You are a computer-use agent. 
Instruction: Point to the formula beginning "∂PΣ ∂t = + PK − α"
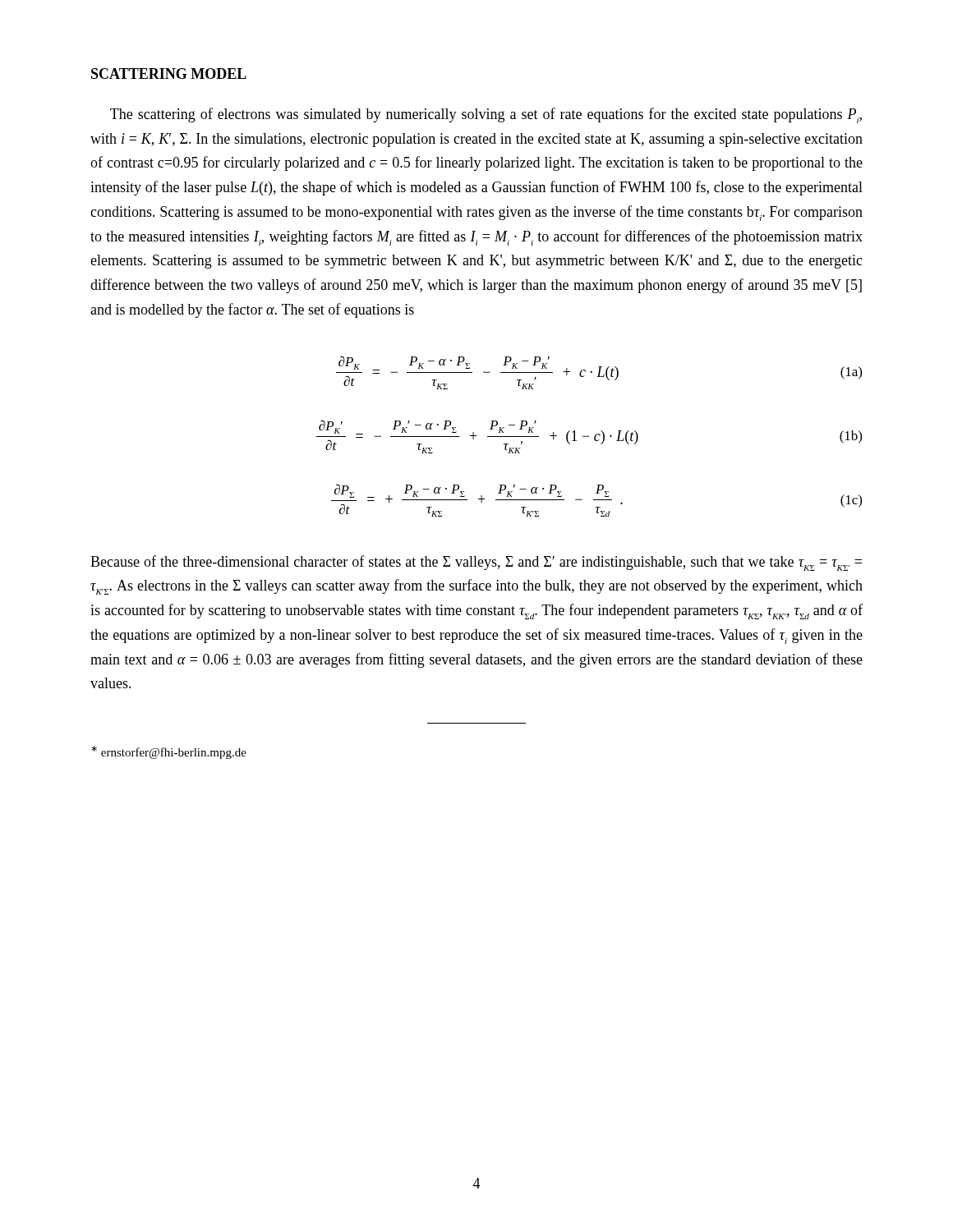pyautogui.click(x=596, y=500)
